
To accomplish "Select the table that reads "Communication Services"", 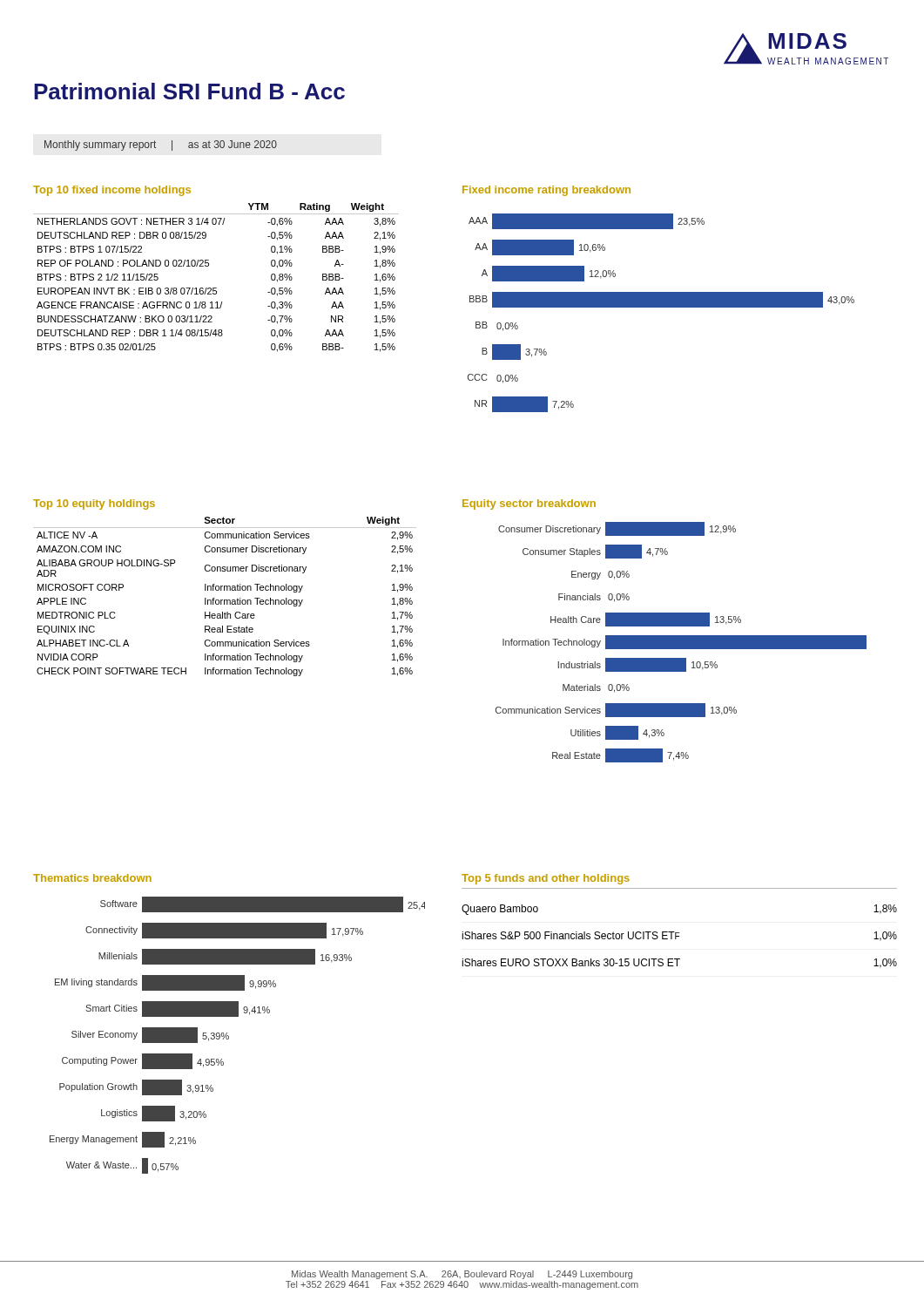I will pyautogui.click(x=225, y=587).
